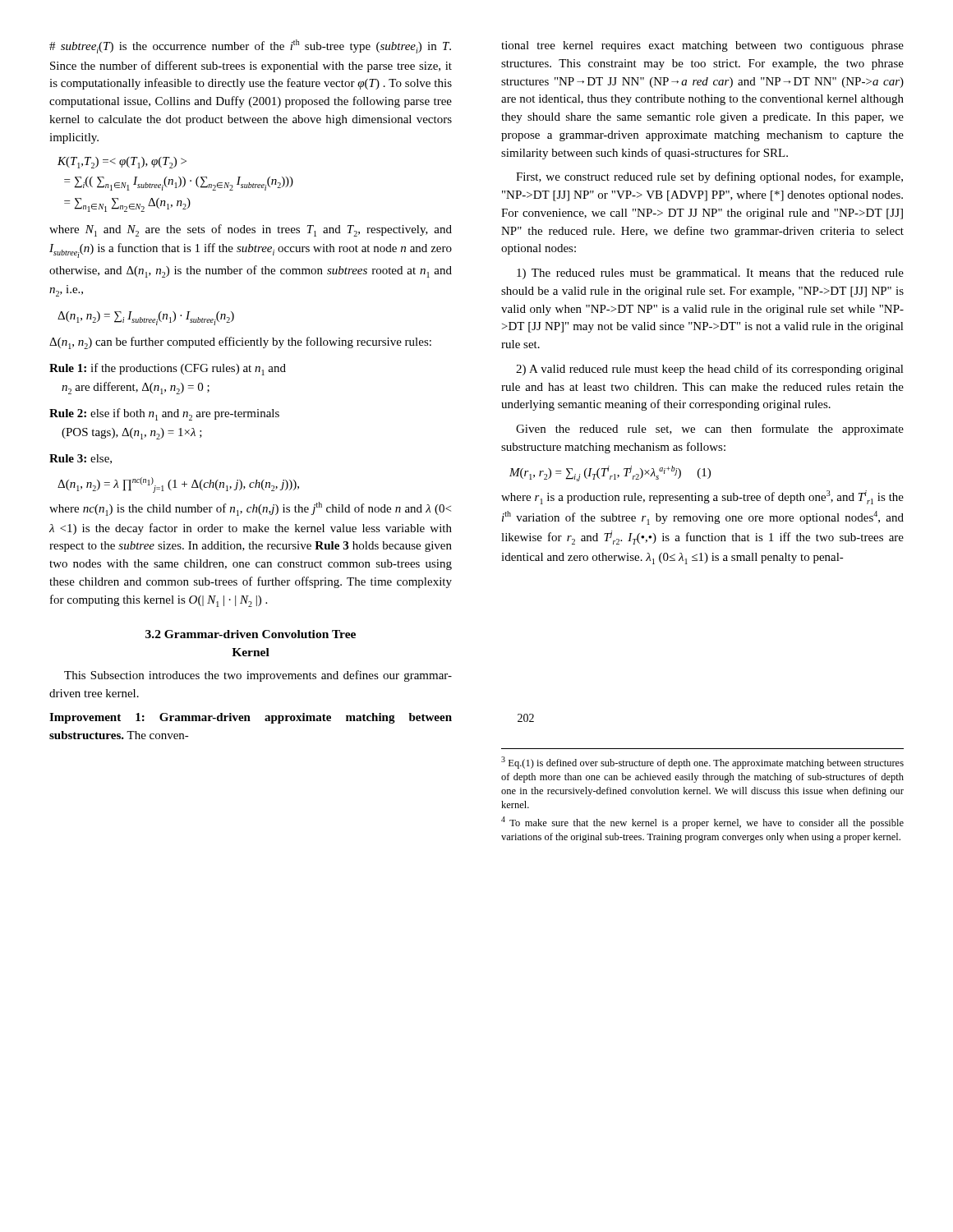Viewport: 953px width, 1232px height.
Task: Select the formula containing "Δ(n1, n2) = ∑i Isubtreei(n1) · Isubtreei(n2)"
Action: (x=146, y=318)
